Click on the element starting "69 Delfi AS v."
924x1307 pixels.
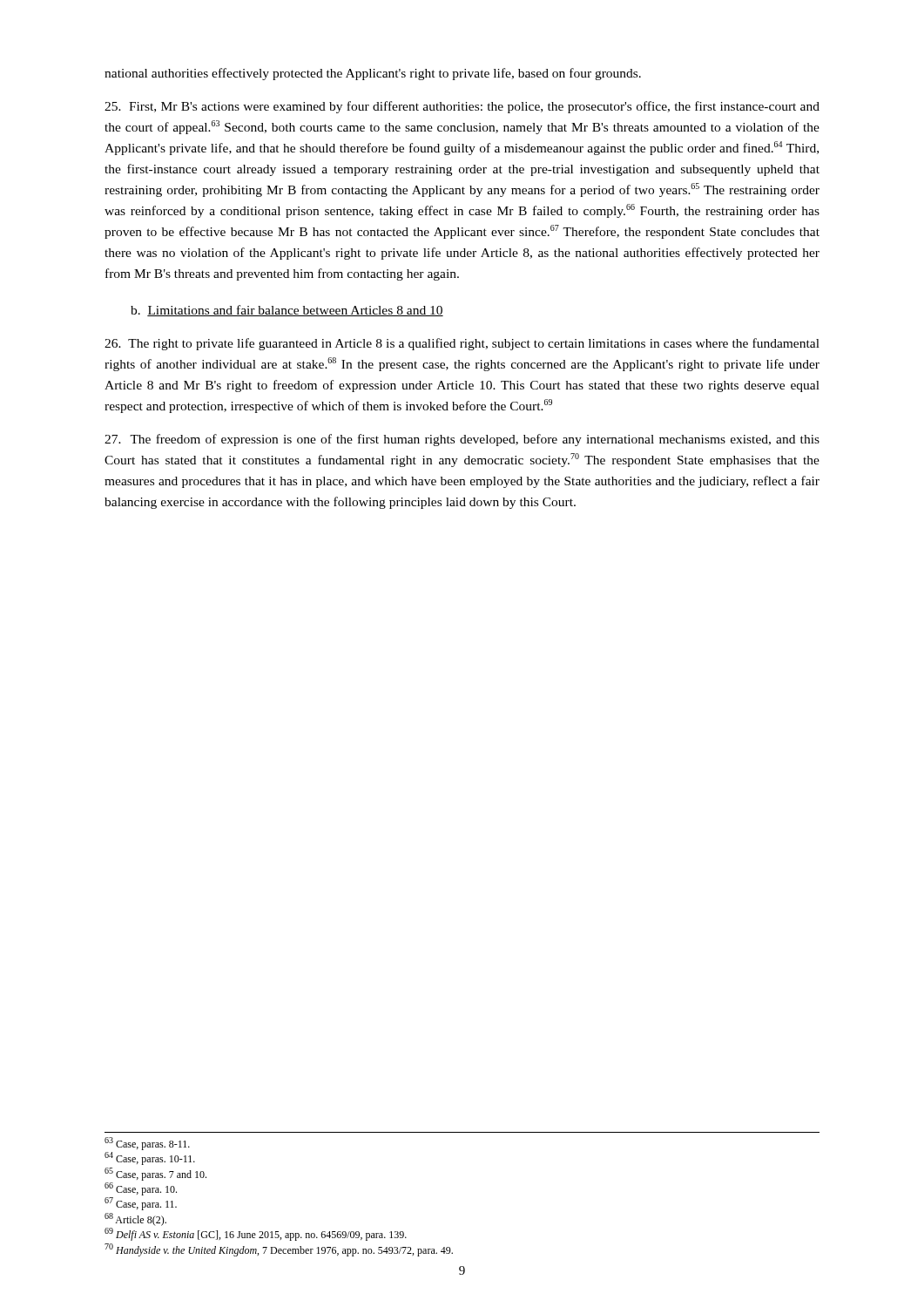(x=256, y=1234)
